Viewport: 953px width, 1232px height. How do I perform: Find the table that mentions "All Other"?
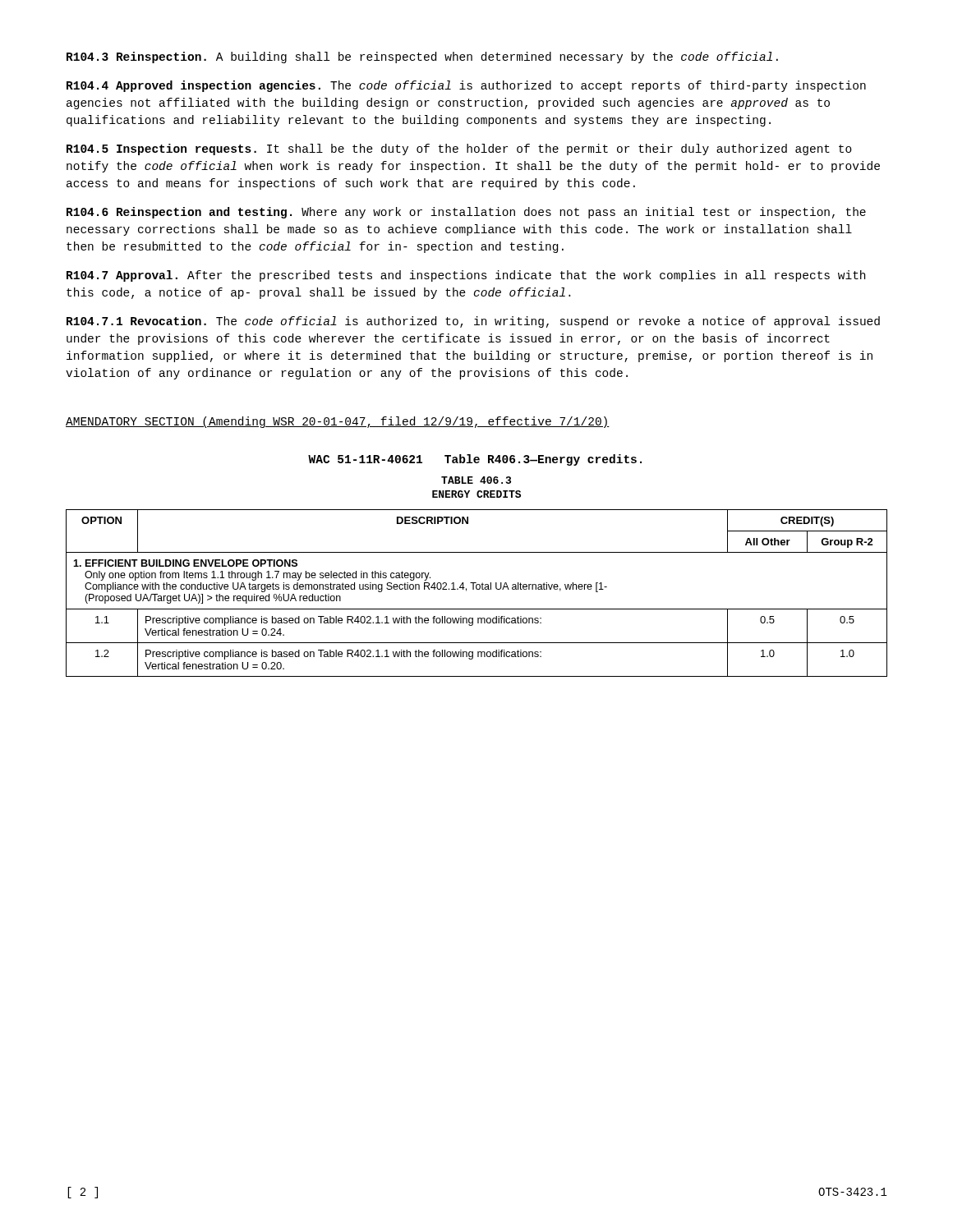tap(476, 593)
